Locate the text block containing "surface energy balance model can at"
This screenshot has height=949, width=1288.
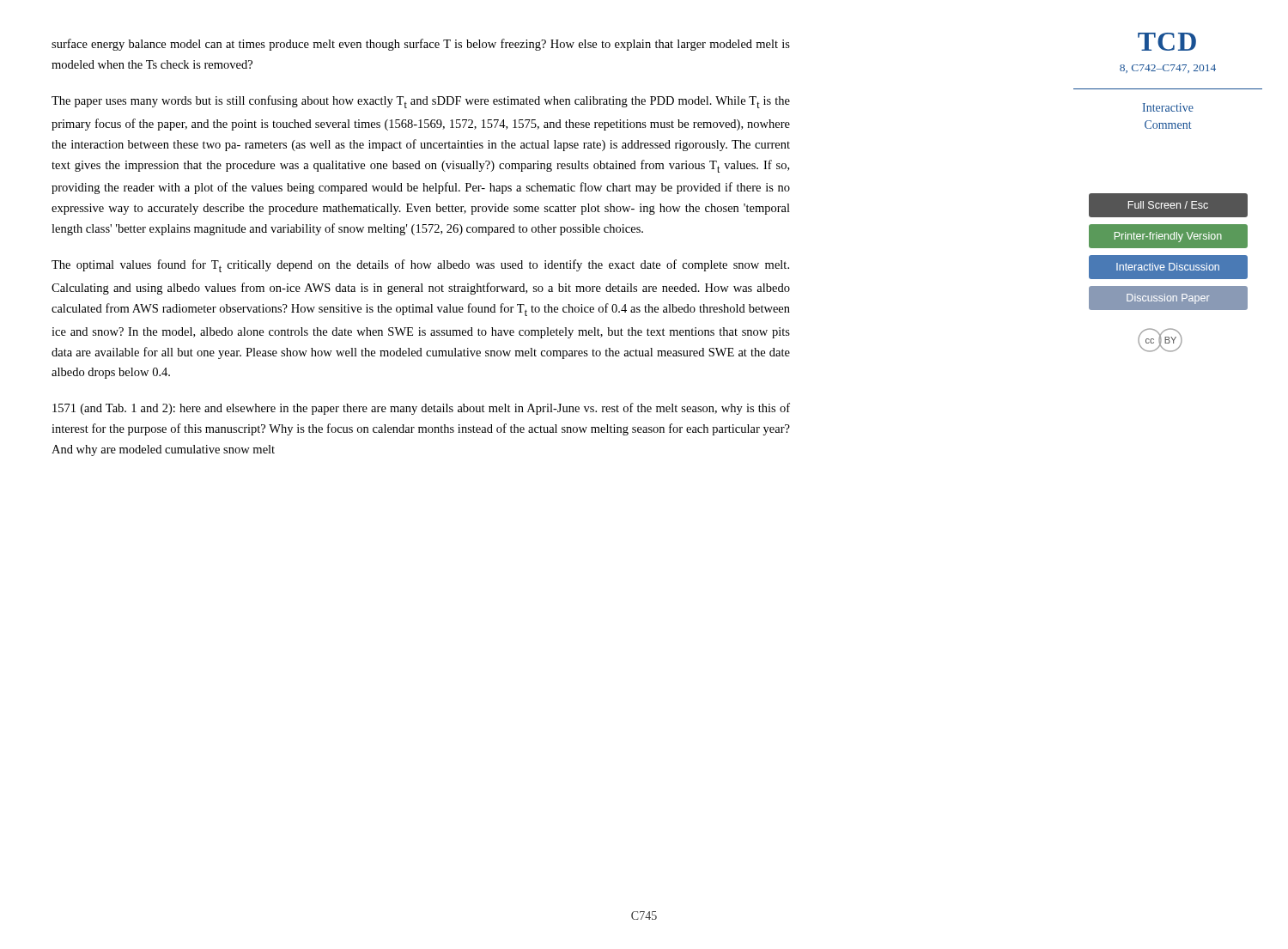(421, 55)
